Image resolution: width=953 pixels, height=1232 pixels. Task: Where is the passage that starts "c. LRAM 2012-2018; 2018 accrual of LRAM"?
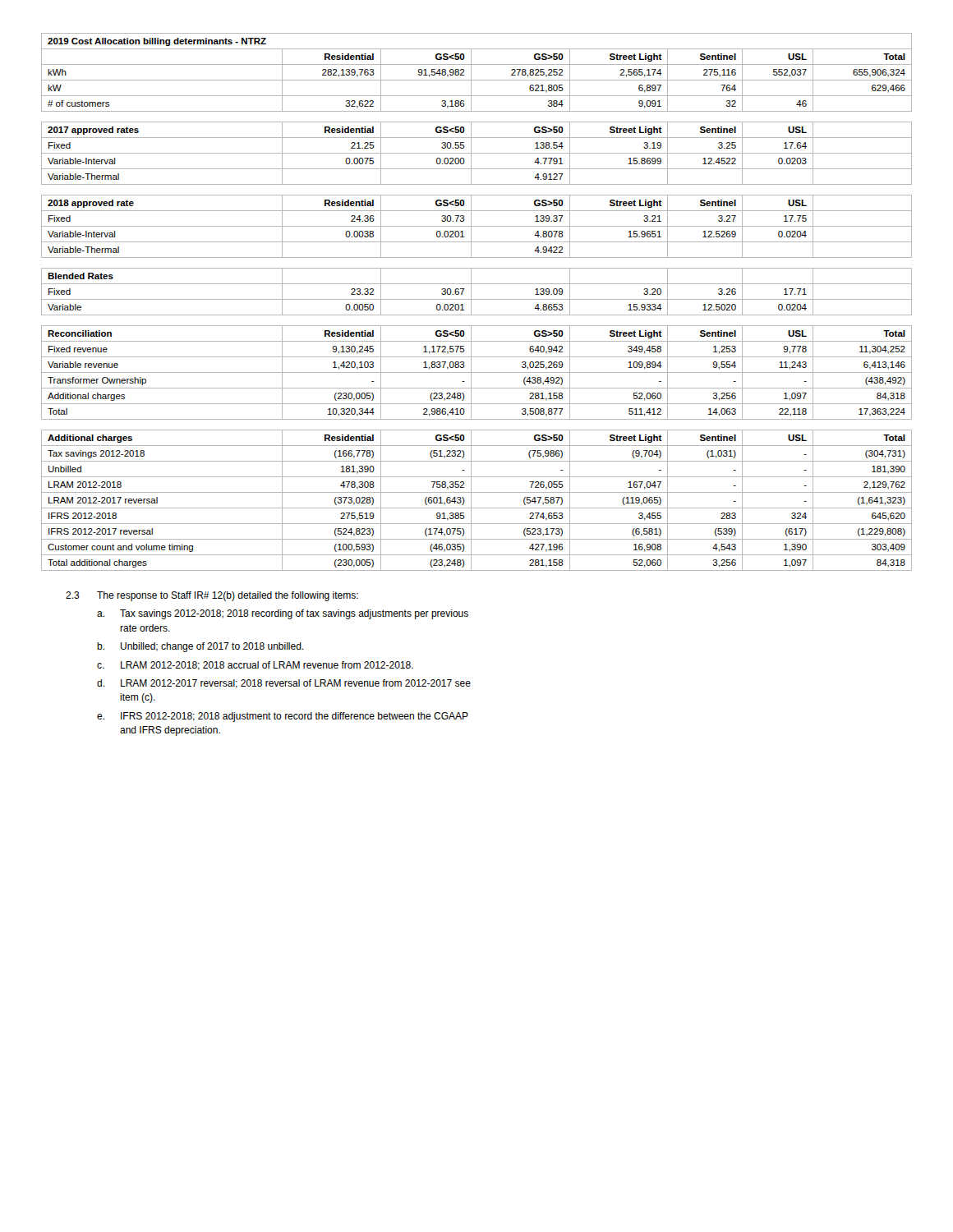pos(255,666)
